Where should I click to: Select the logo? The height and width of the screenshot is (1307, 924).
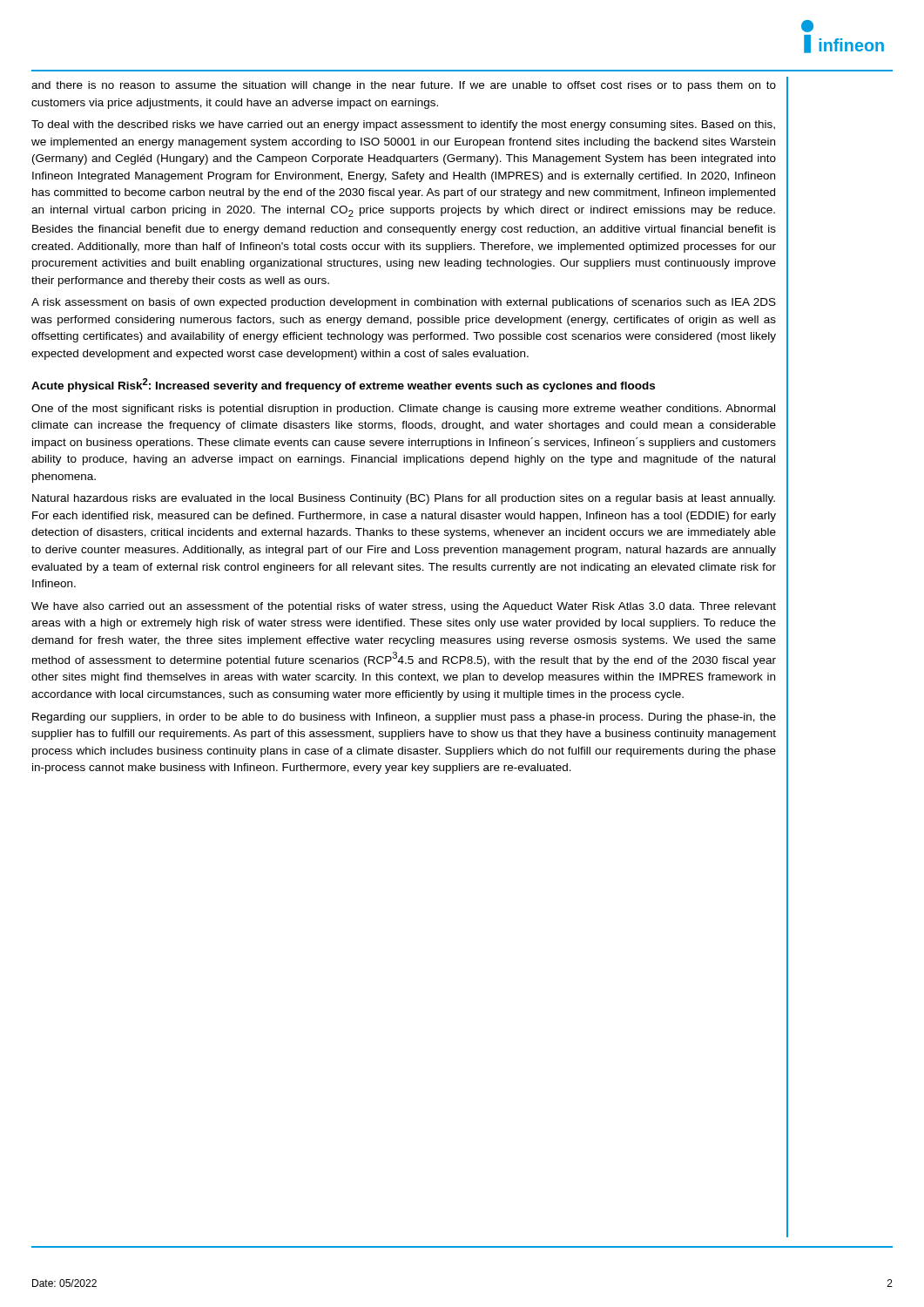pyautogui.click(x=845, y=38)
